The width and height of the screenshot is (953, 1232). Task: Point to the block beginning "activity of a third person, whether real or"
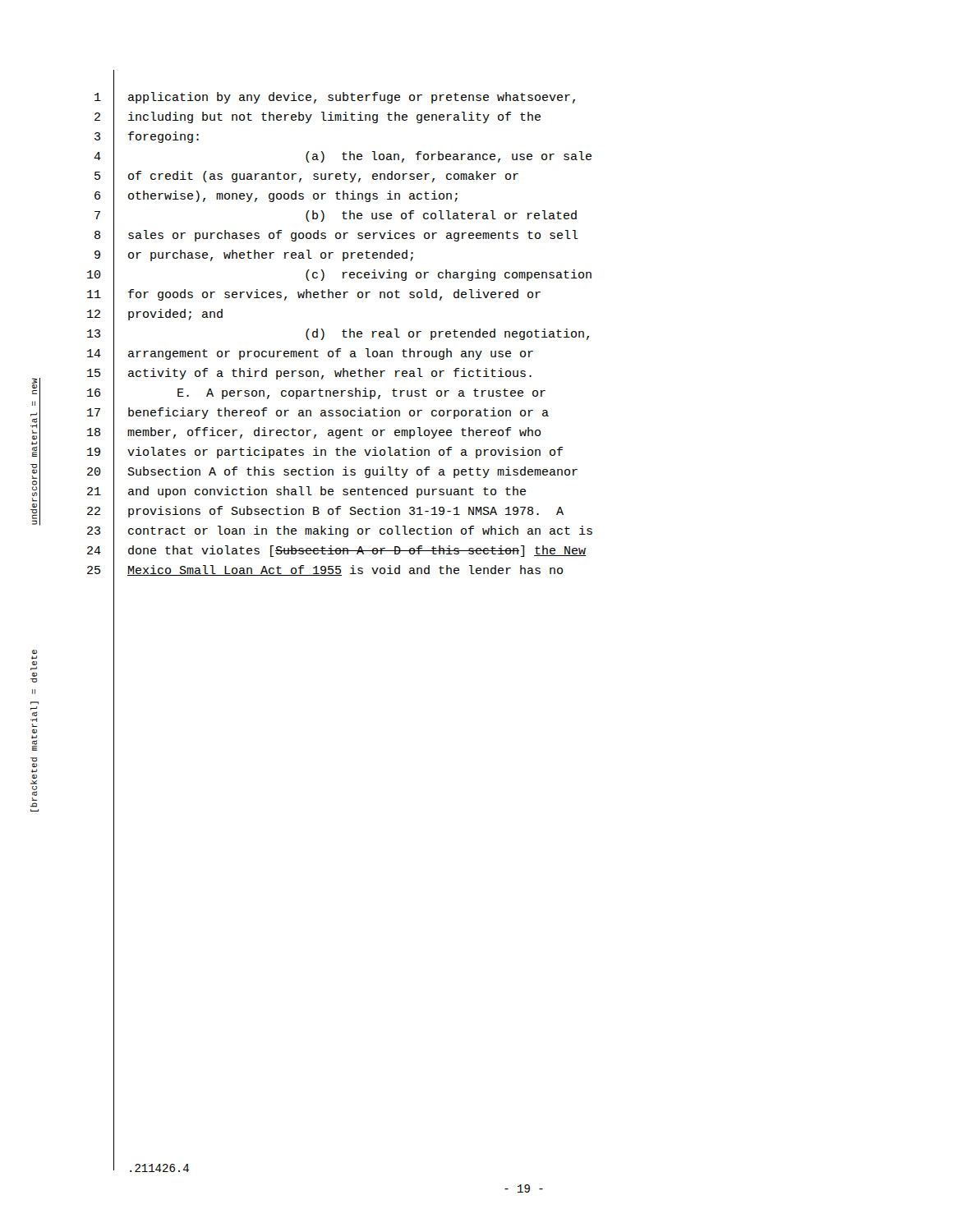coord(331,374)
